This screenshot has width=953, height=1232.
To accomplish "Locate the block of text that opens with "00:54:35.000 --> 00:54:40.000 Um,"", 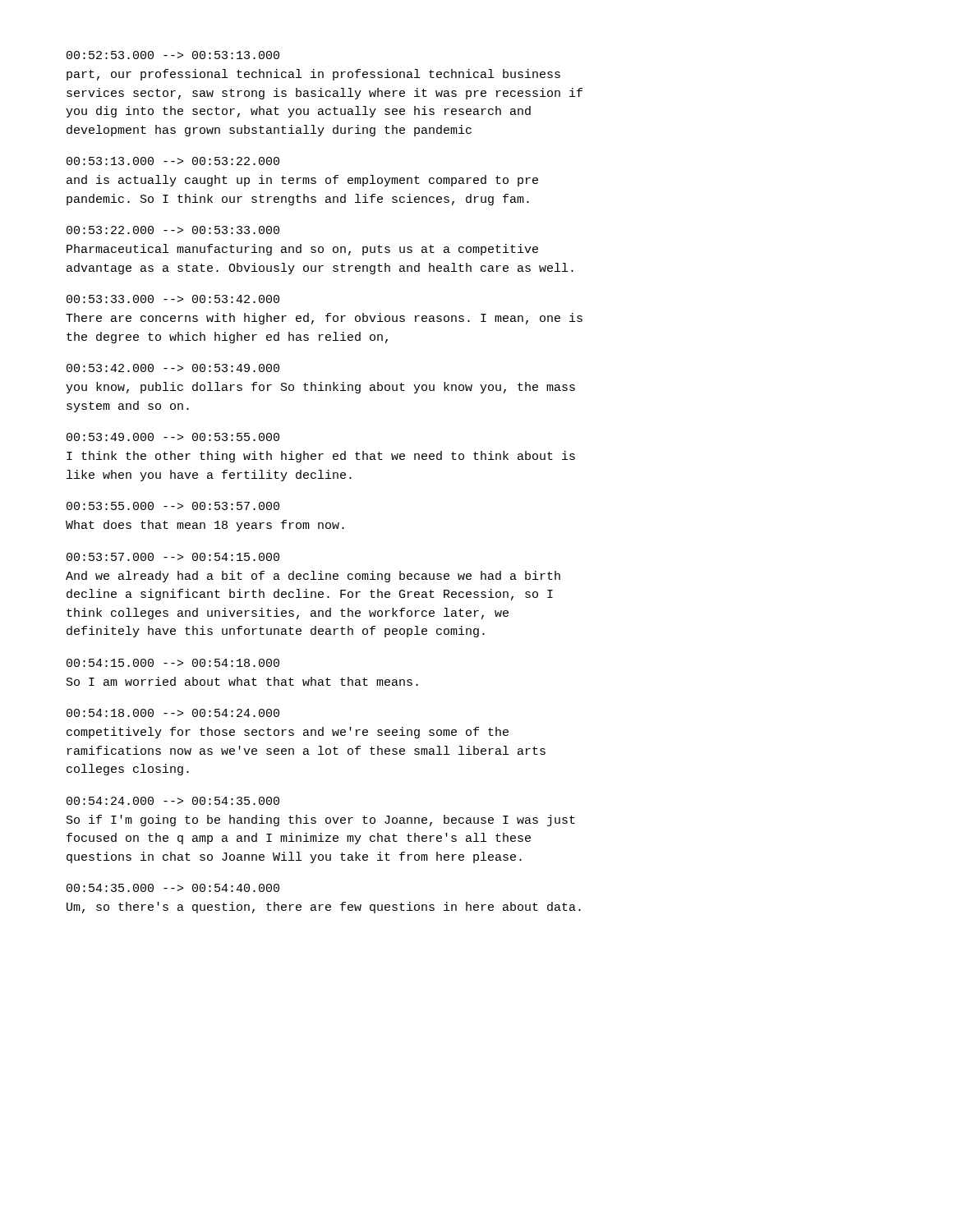I will (x=476, y=900).
